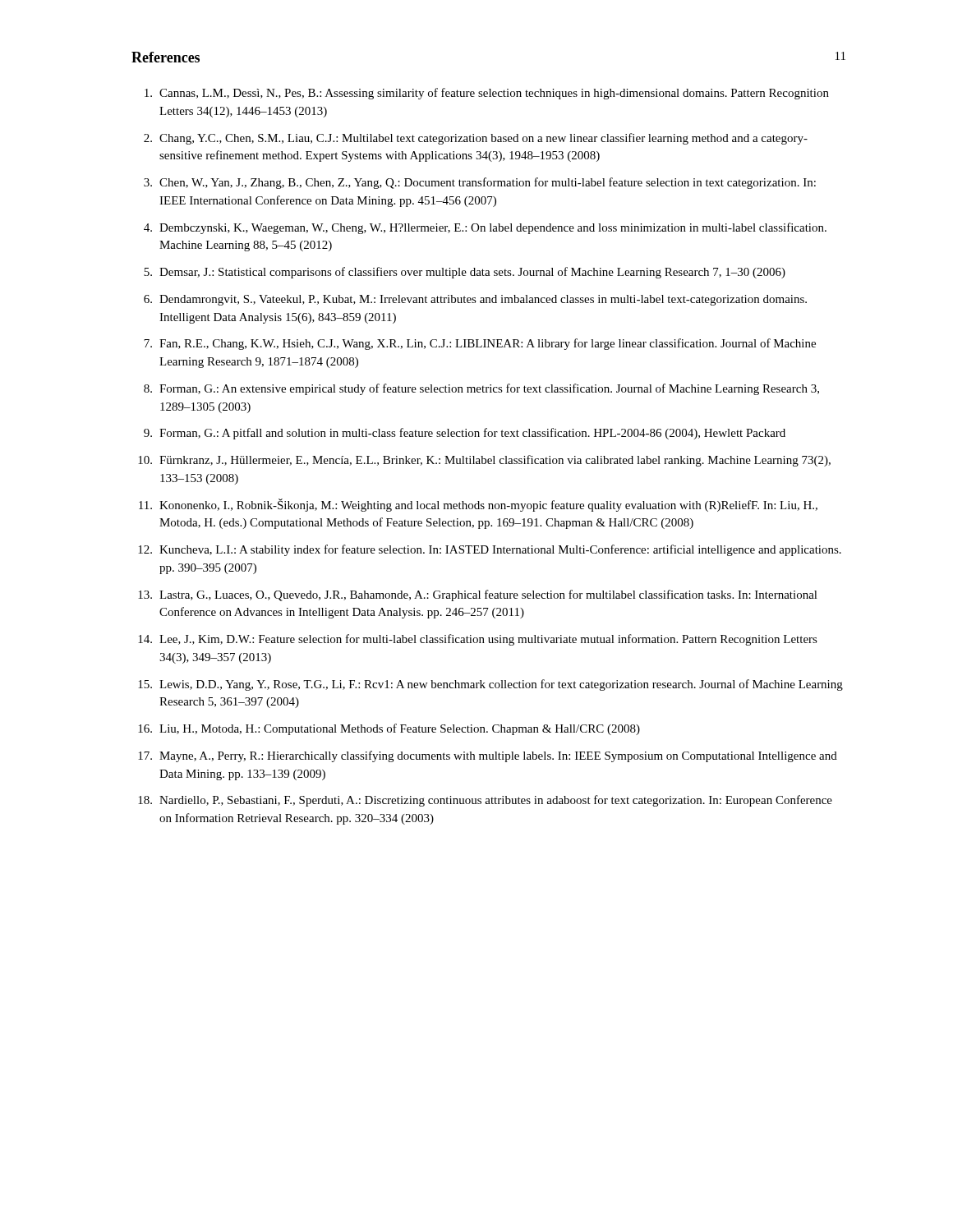Find the block on this page that starts "6. Dendamrongvit, S., Vateekul, P., Kubat, M.: Irrelevant"
Image resolution: width=953 pixels, height=1232 pixels.
[x=489, y=308]
